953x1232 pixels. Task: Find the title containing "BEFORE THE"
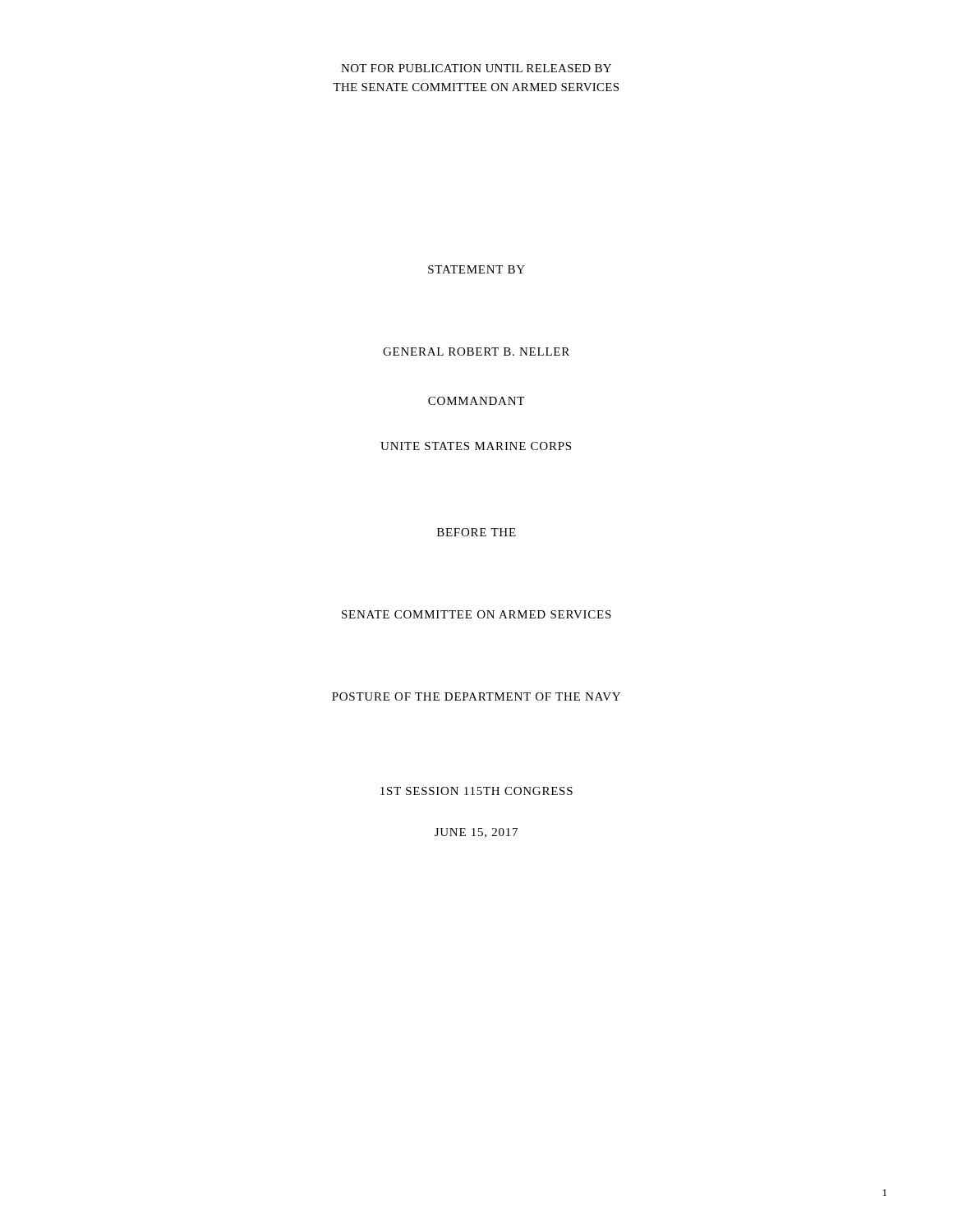pyautogui.click(x=476, y=532)
